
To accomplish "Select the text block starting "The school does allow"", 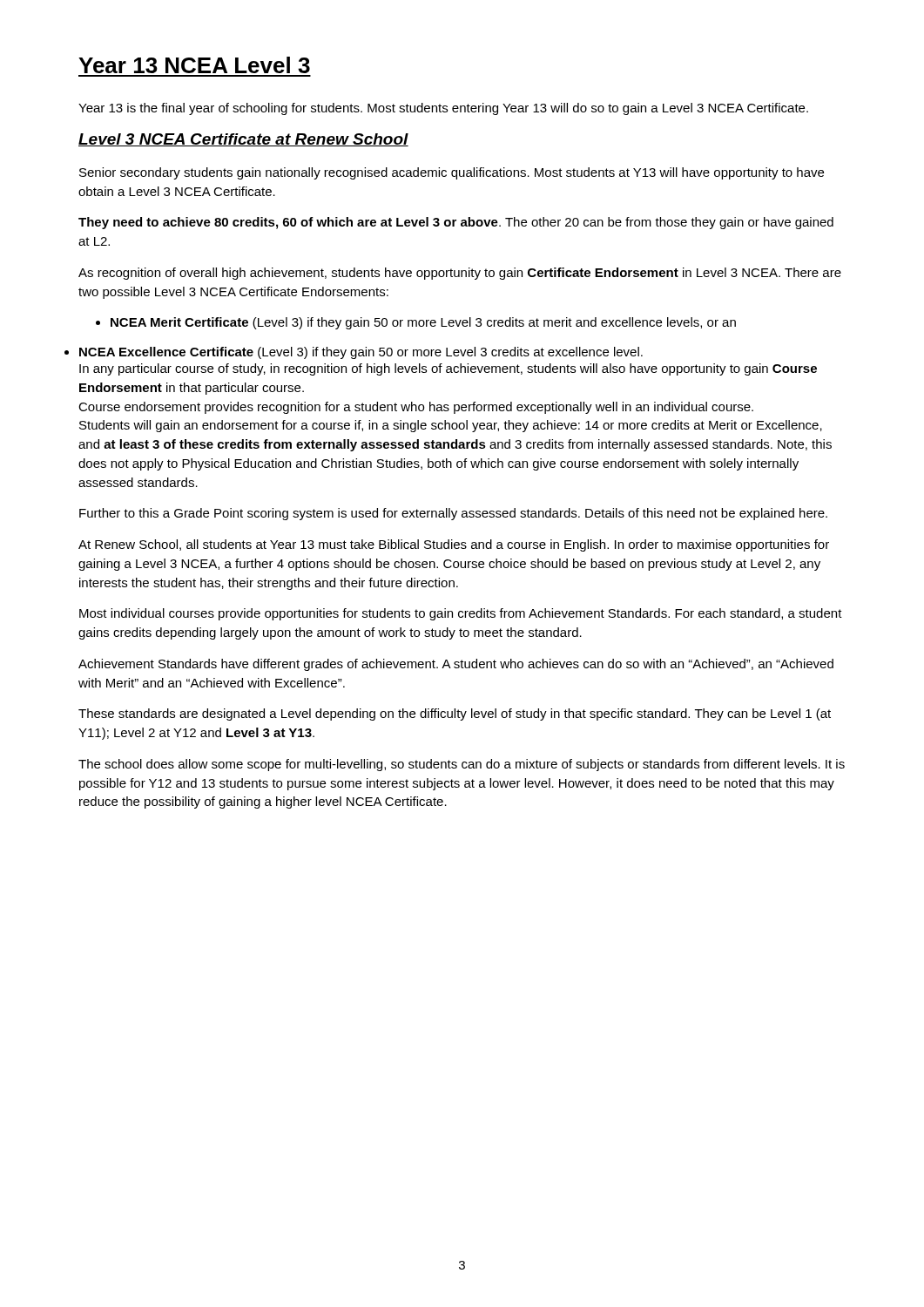I will pyautogui.click(x=462, y=783).
